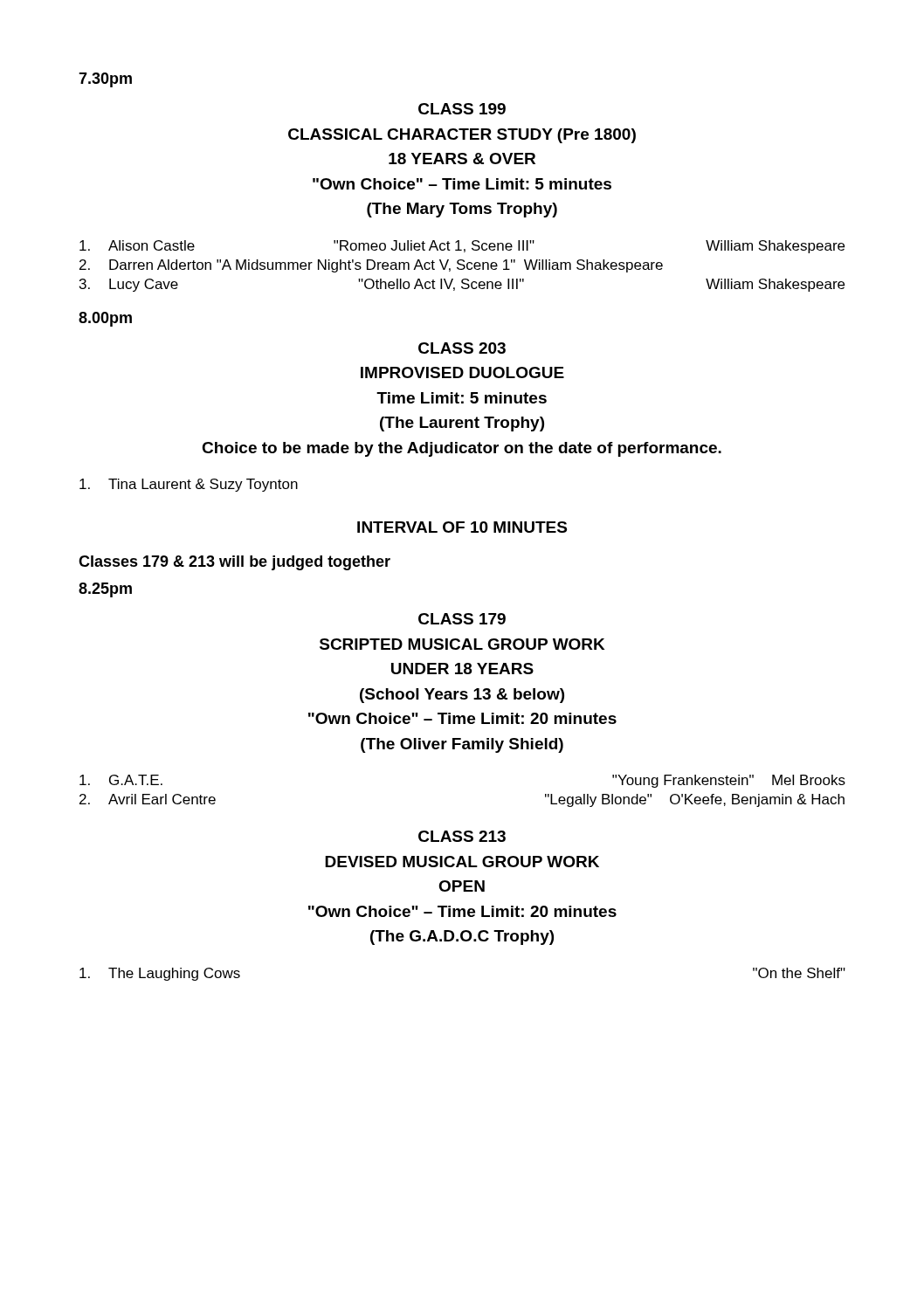
Task: Select the text starting "CLASS 213 DEVISED"
Action: [462, 886]
